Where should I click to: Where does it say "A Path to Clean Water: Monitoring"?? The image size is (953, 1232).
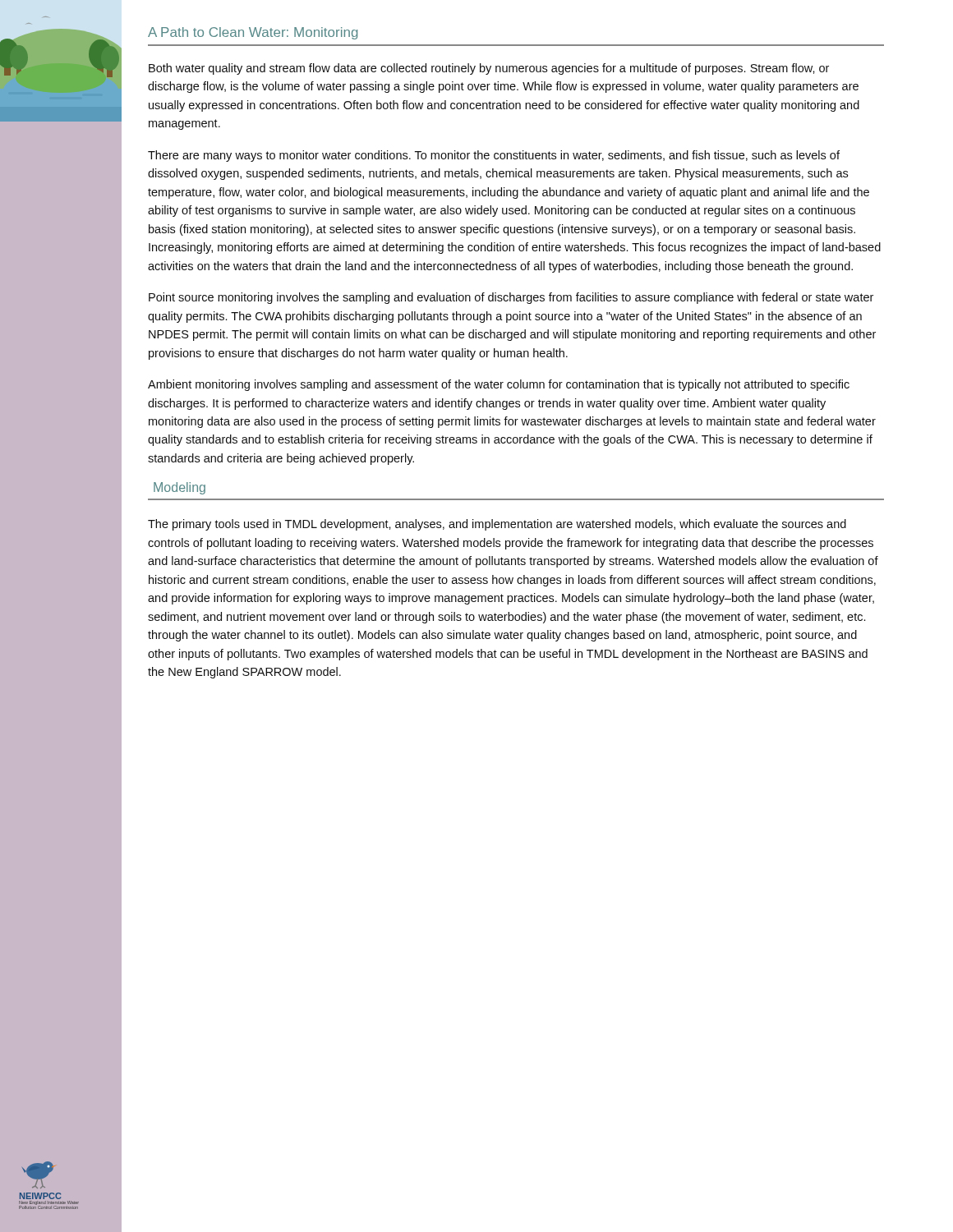click(x=516, y=33)
